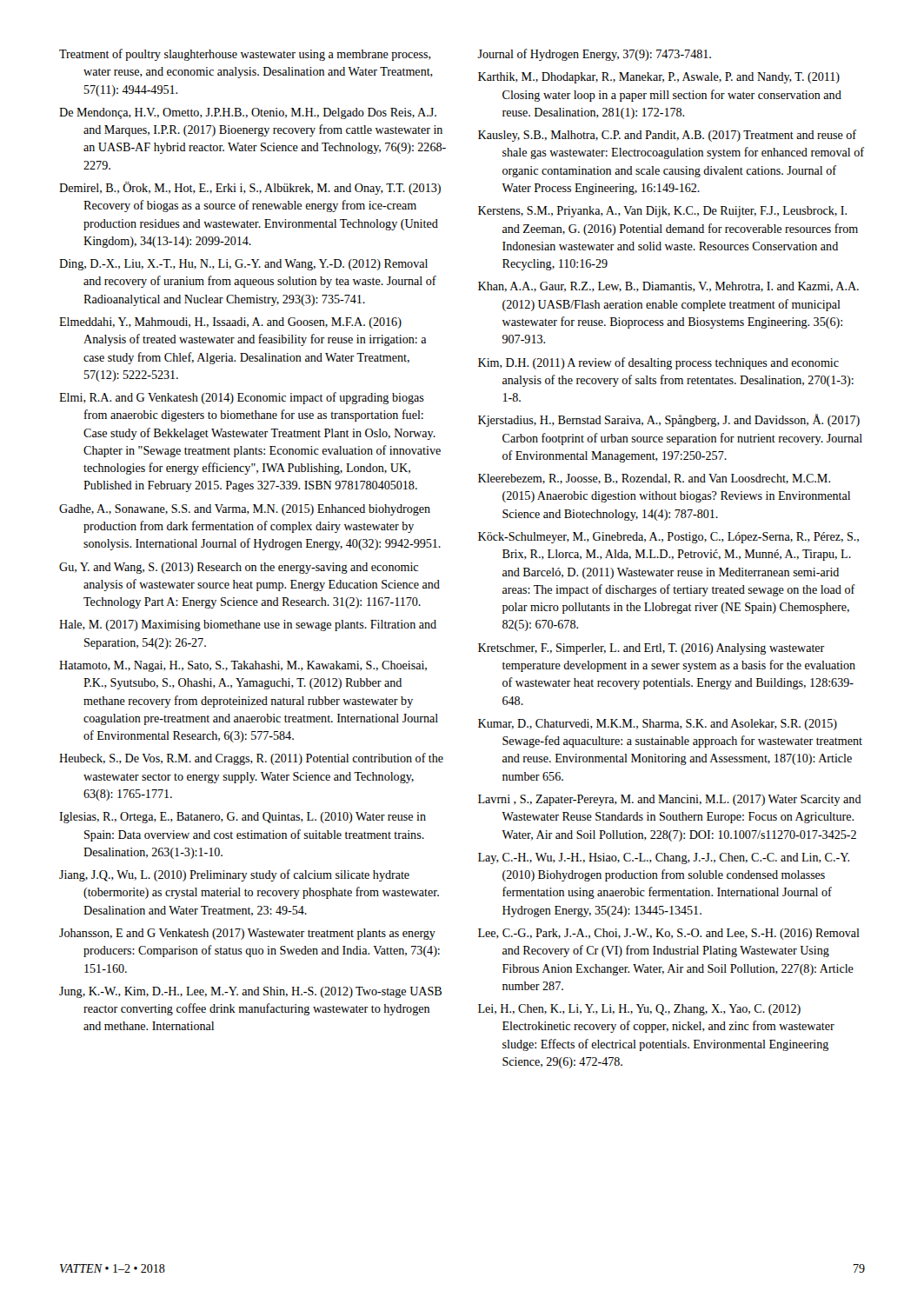This screenshot has height=1304, width=924.
Task: Locate the list item with the text "Gadhe, A., Sonawane, S.S. and Varma, M.N."
Action: coord(250,526)
